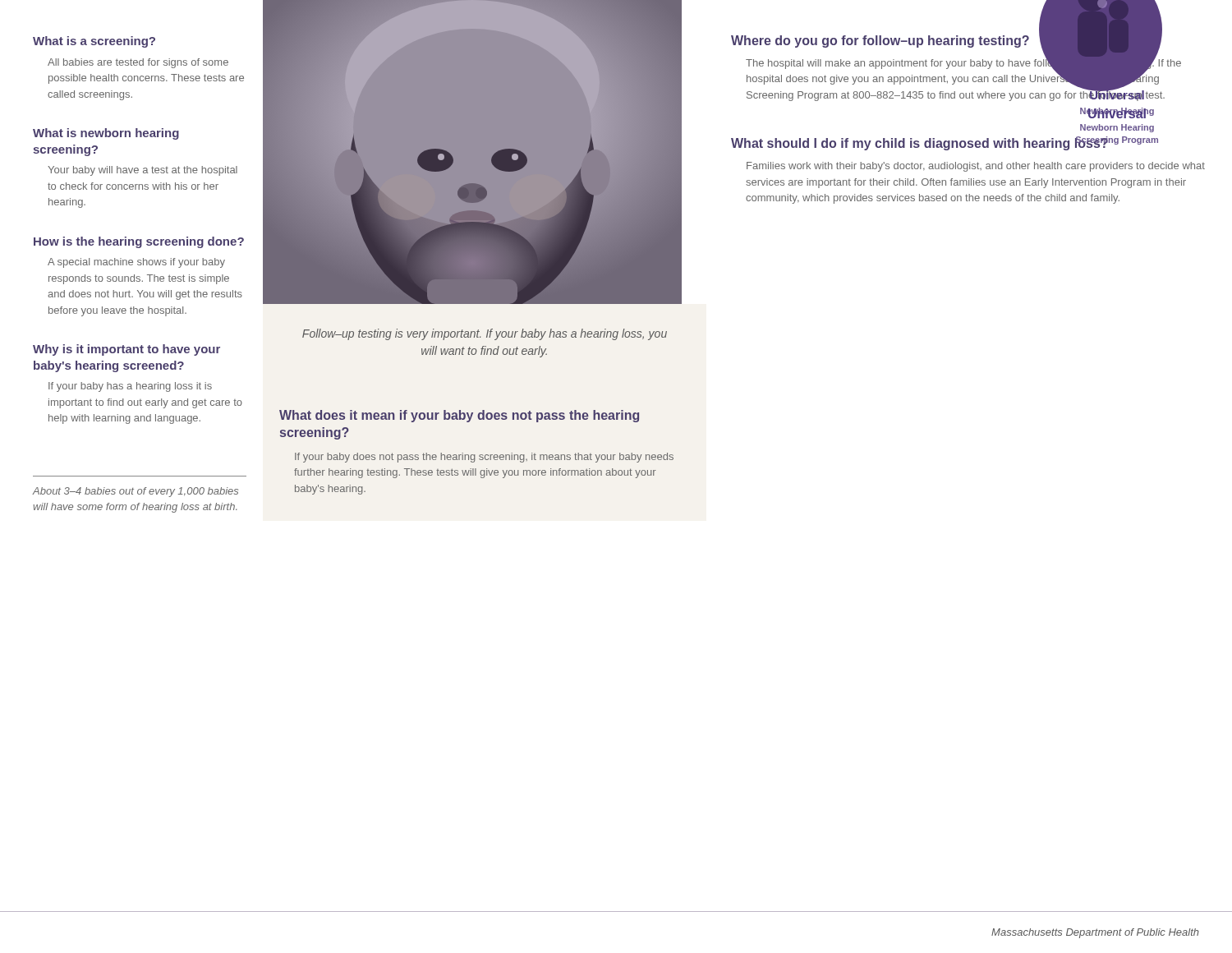Click on the section header that says "What is a screening? All babies"

point(140,67)
